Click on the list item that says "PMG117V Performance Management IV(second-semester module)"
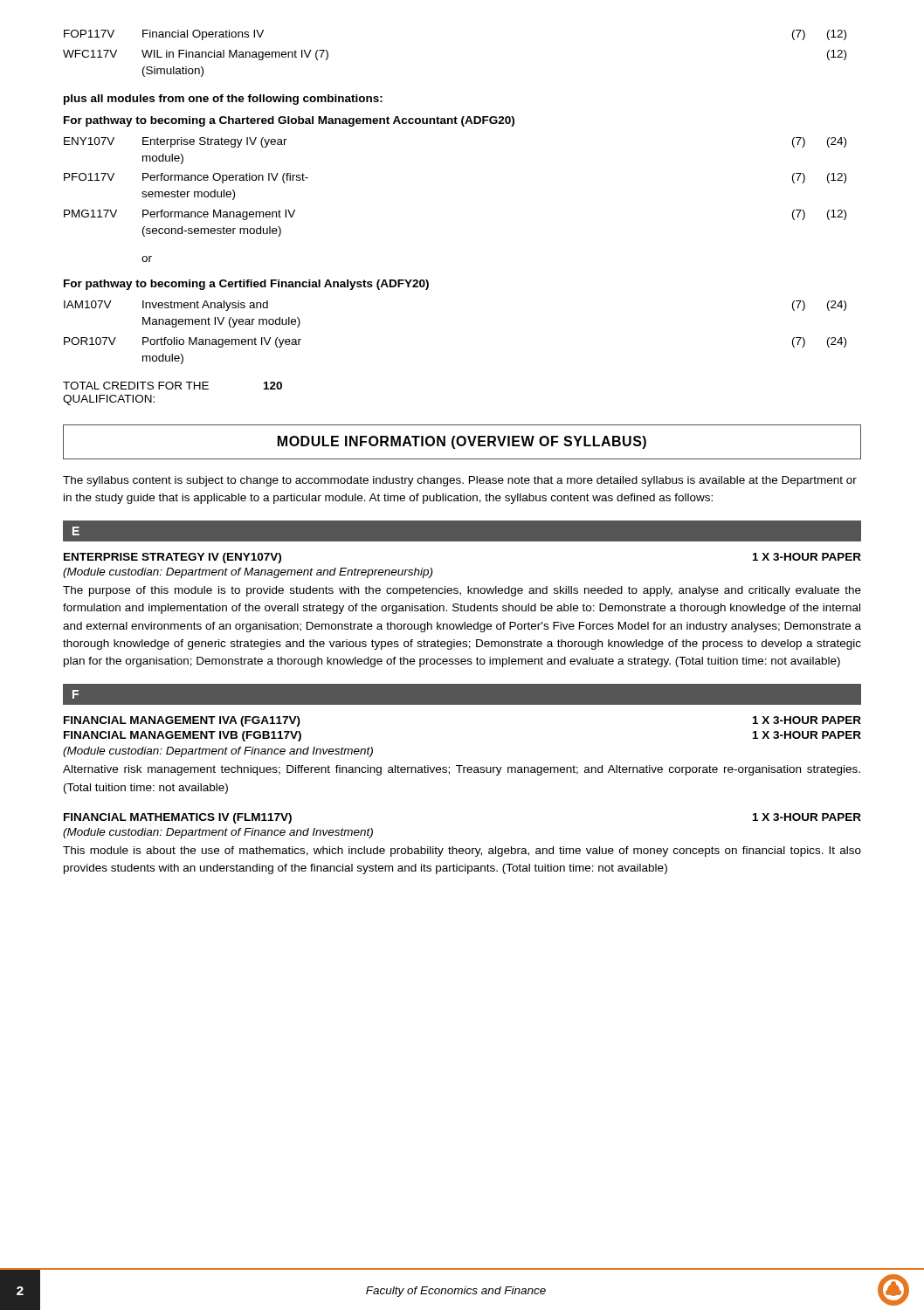 pos(93,214)
